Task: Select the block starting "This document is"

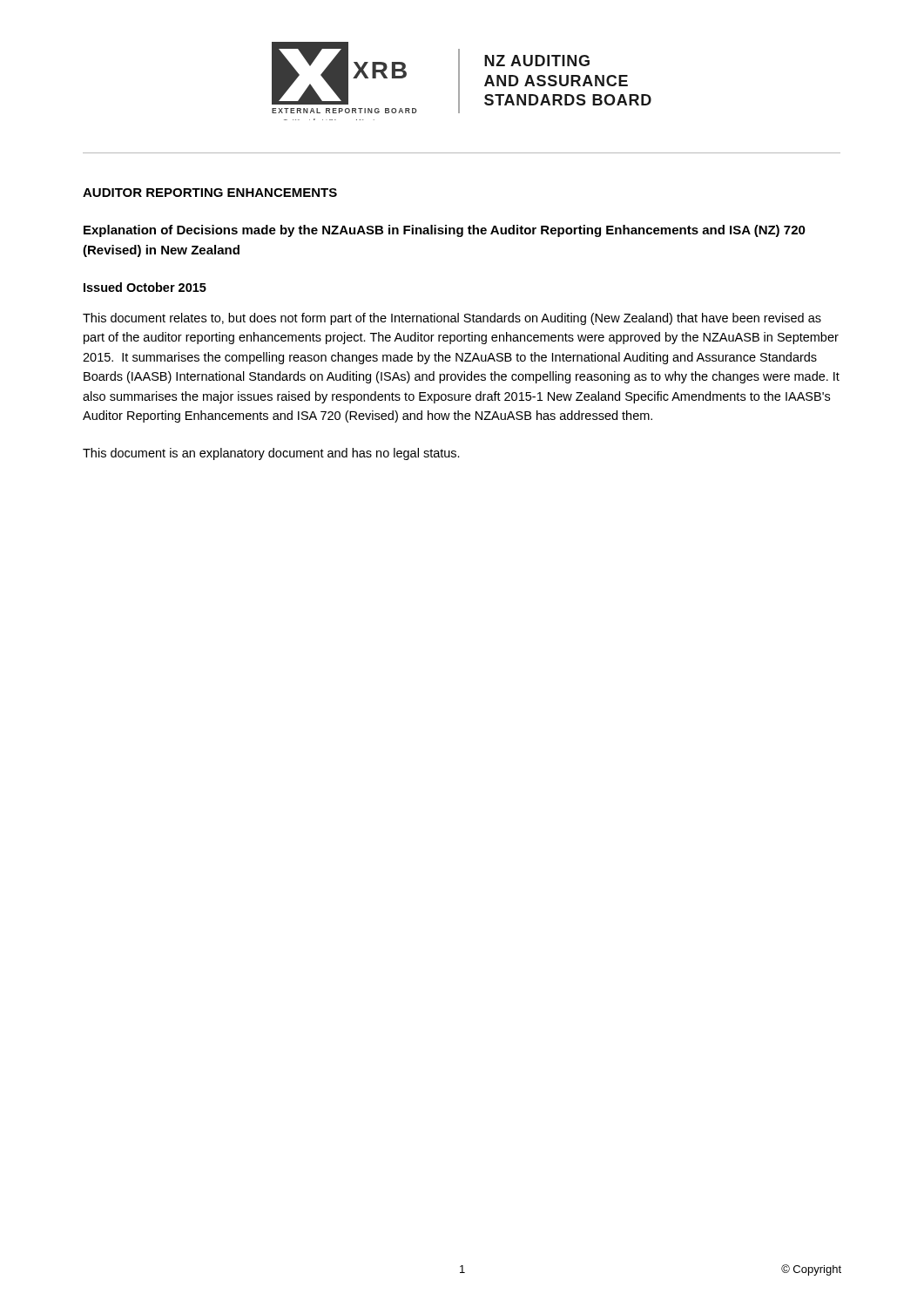Action: pyautogui.click(x=272, y=453)
